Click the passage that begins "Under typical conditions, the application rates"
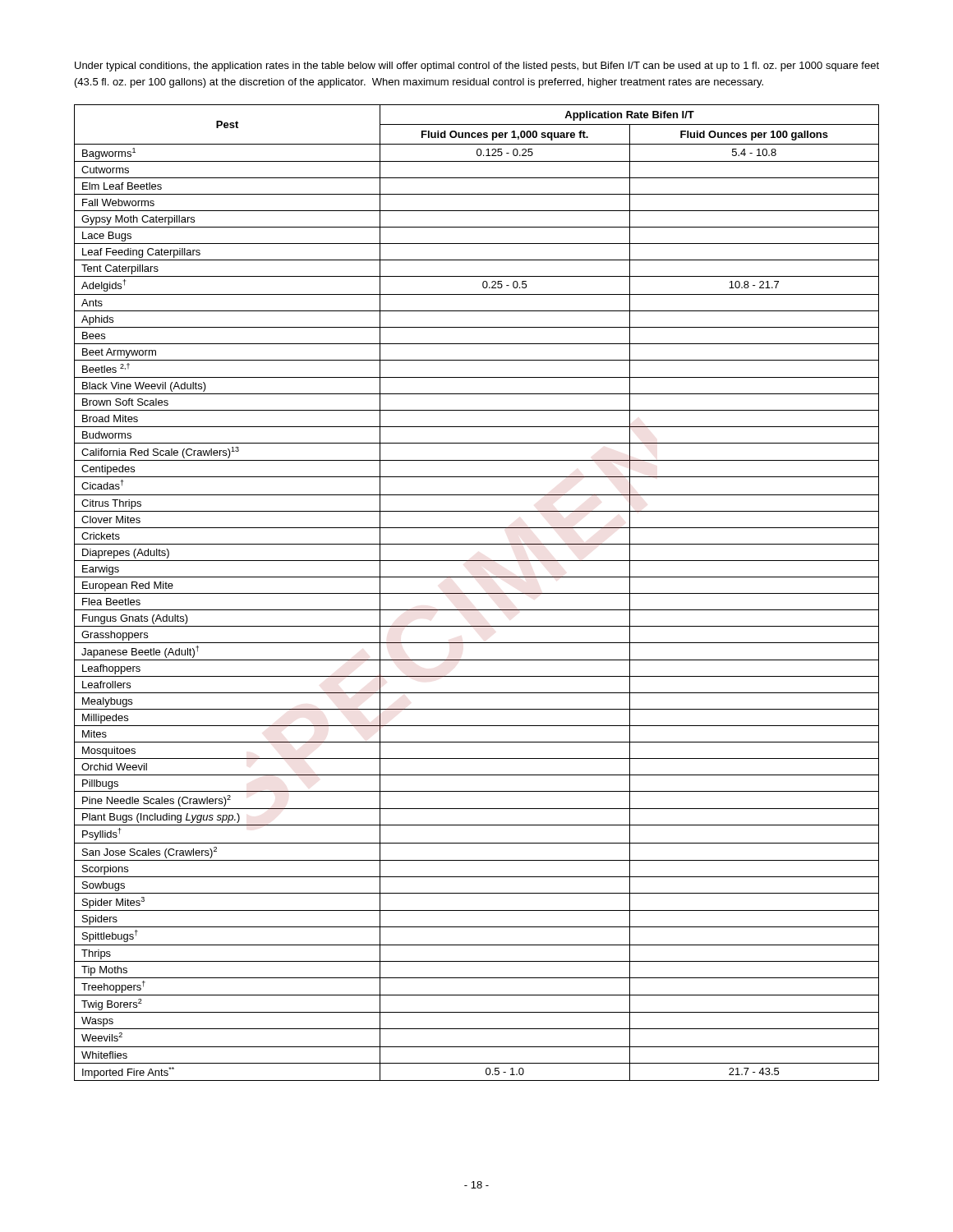This screenshot has height=1232, width=953. [x=476, y=73]
